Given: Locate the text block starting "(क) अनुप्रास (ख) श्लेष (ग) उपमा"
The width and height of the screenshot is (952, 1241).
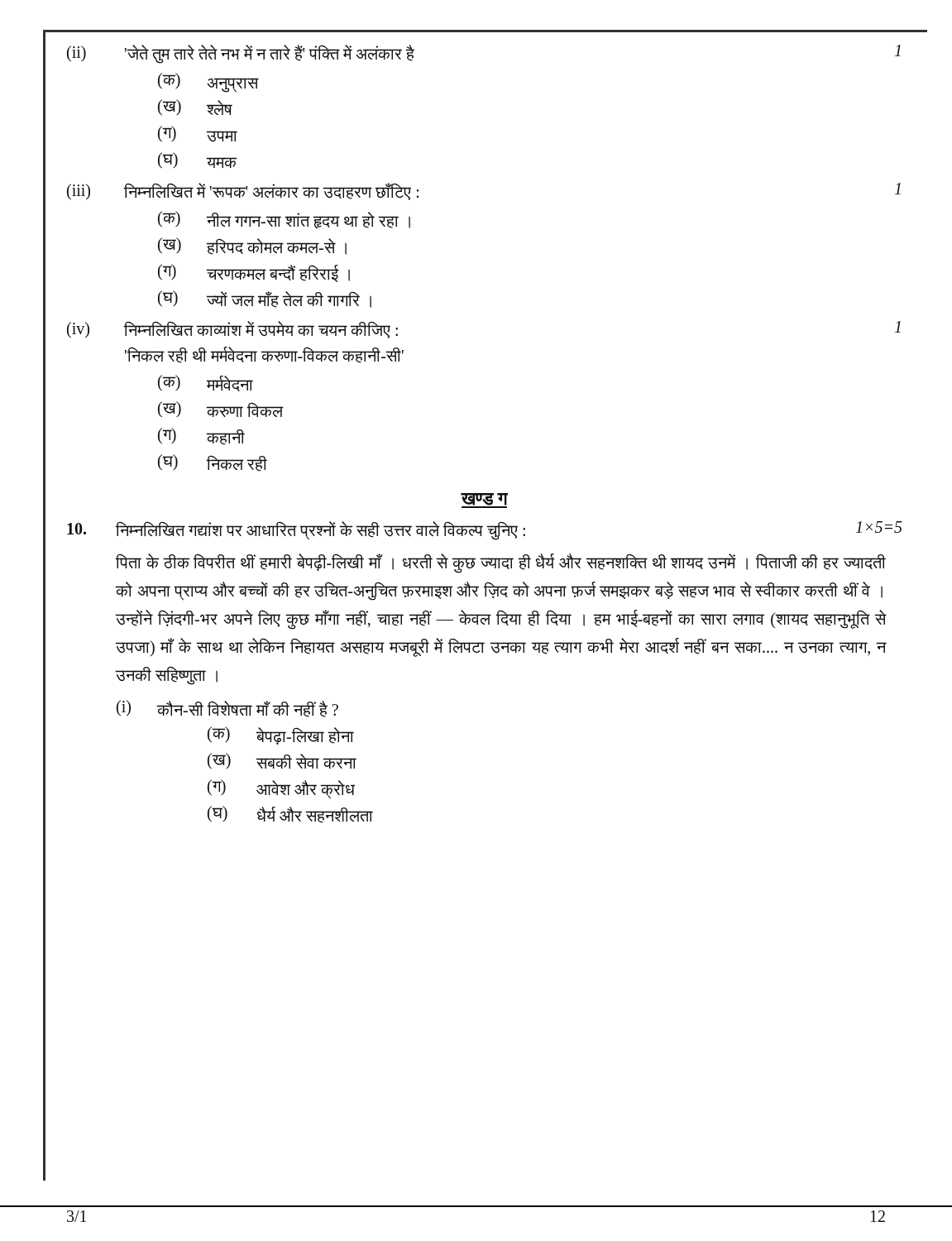Looking at the screenshot, I should pyautogui.click(x=208, y=83).
